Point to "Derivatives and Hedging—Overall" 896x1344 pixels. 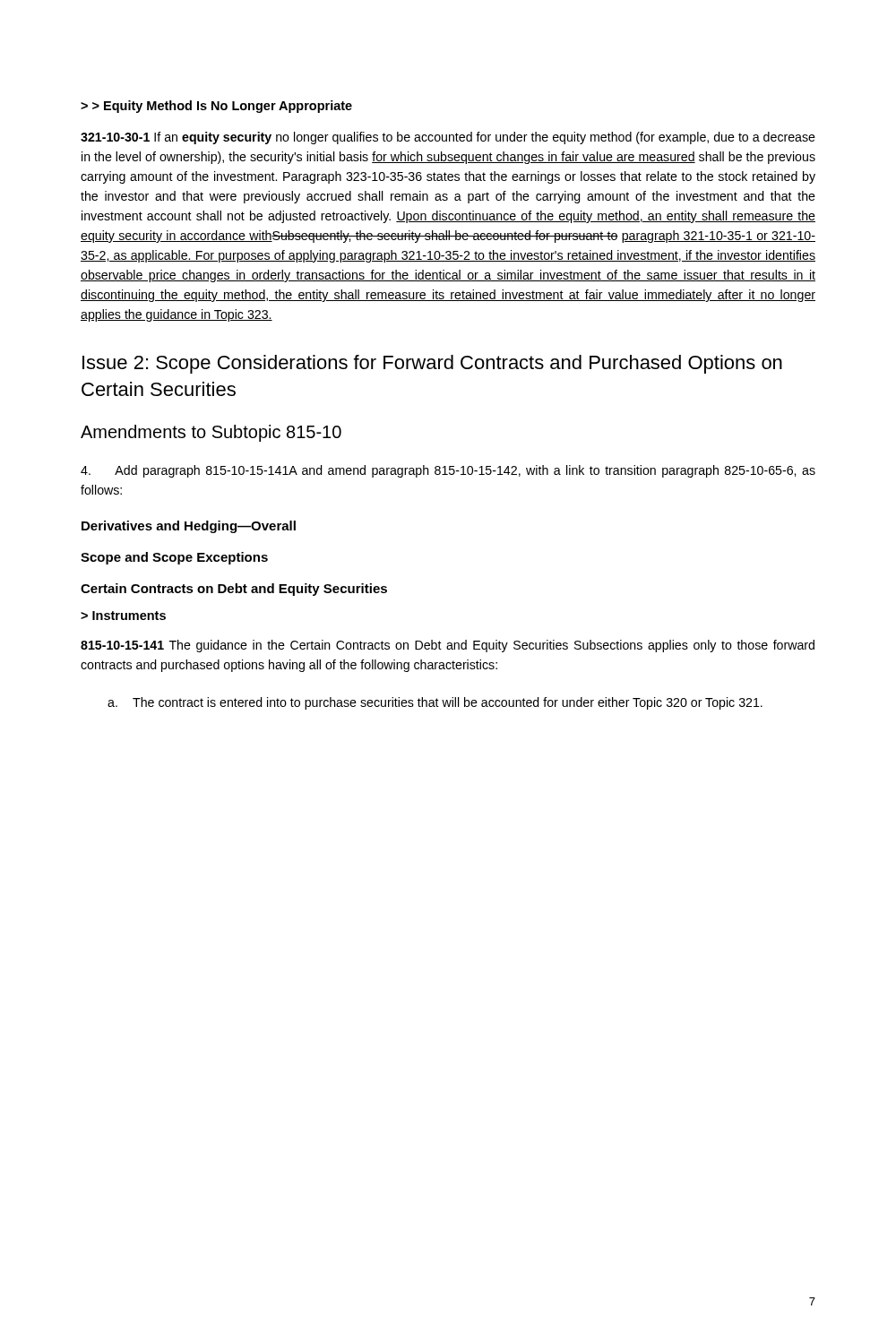[x=189, y=526]
